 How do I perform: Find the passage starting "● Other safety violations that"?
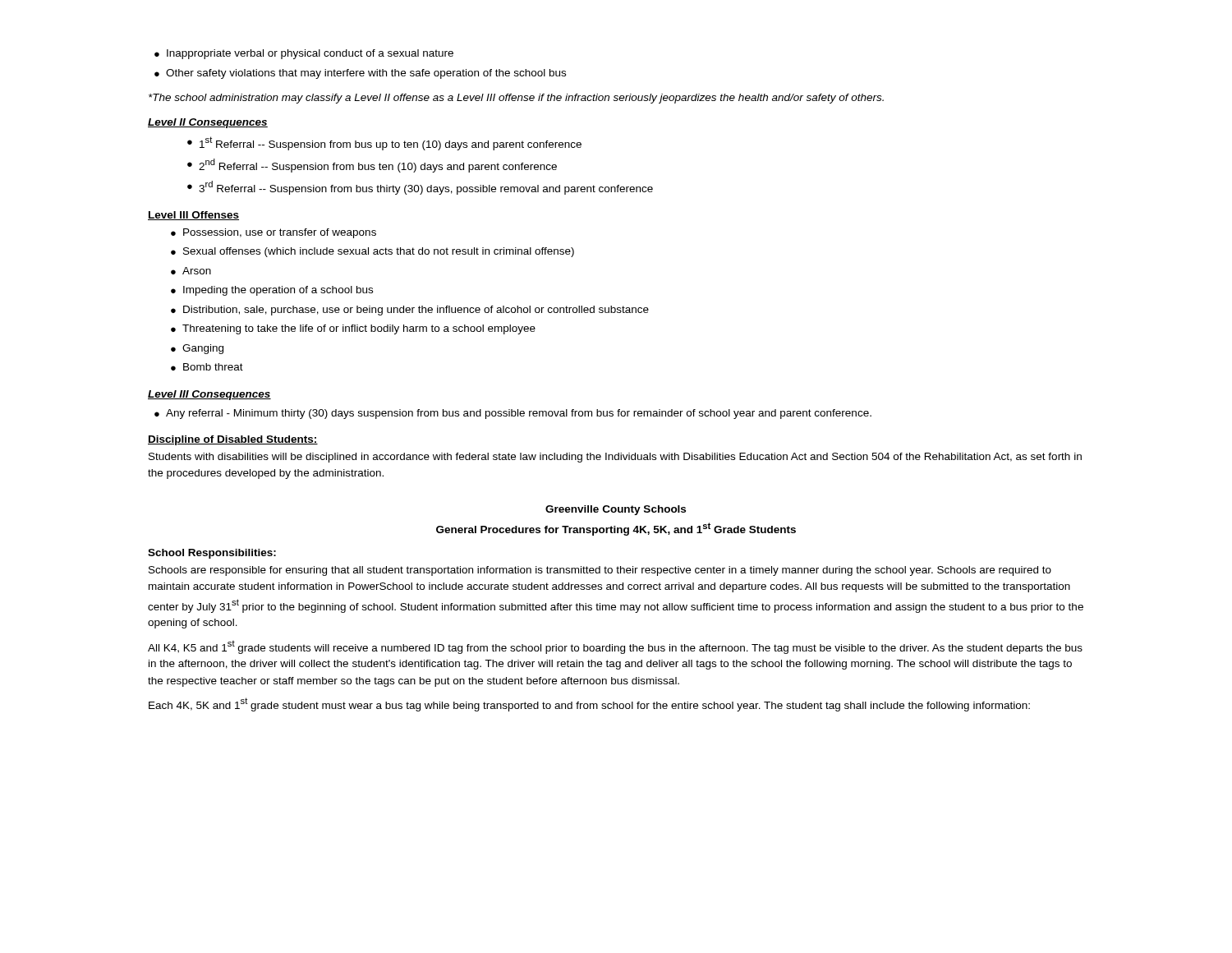coord(360,74)
